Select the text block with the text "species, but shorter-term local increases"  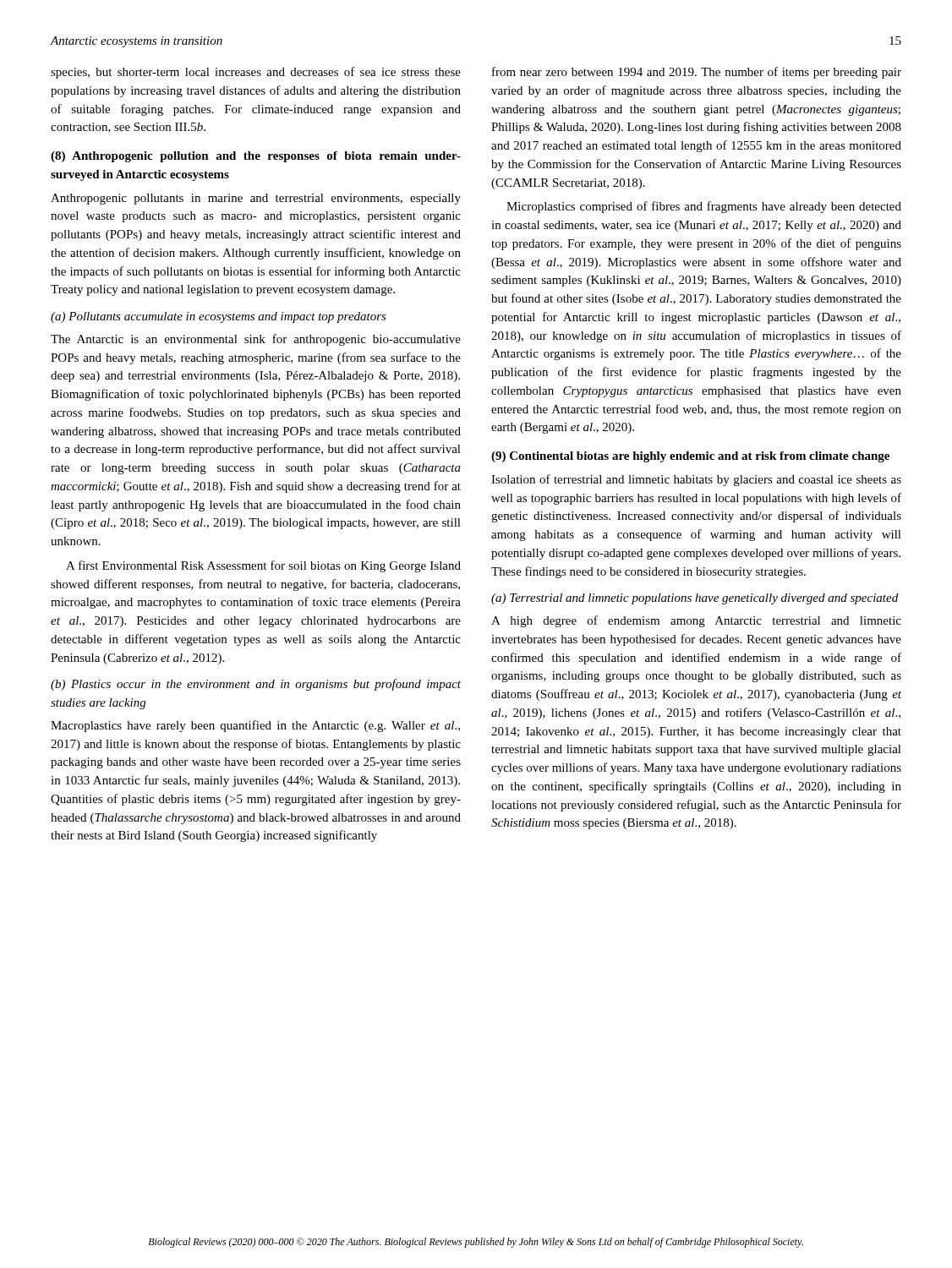click(256, 100)
